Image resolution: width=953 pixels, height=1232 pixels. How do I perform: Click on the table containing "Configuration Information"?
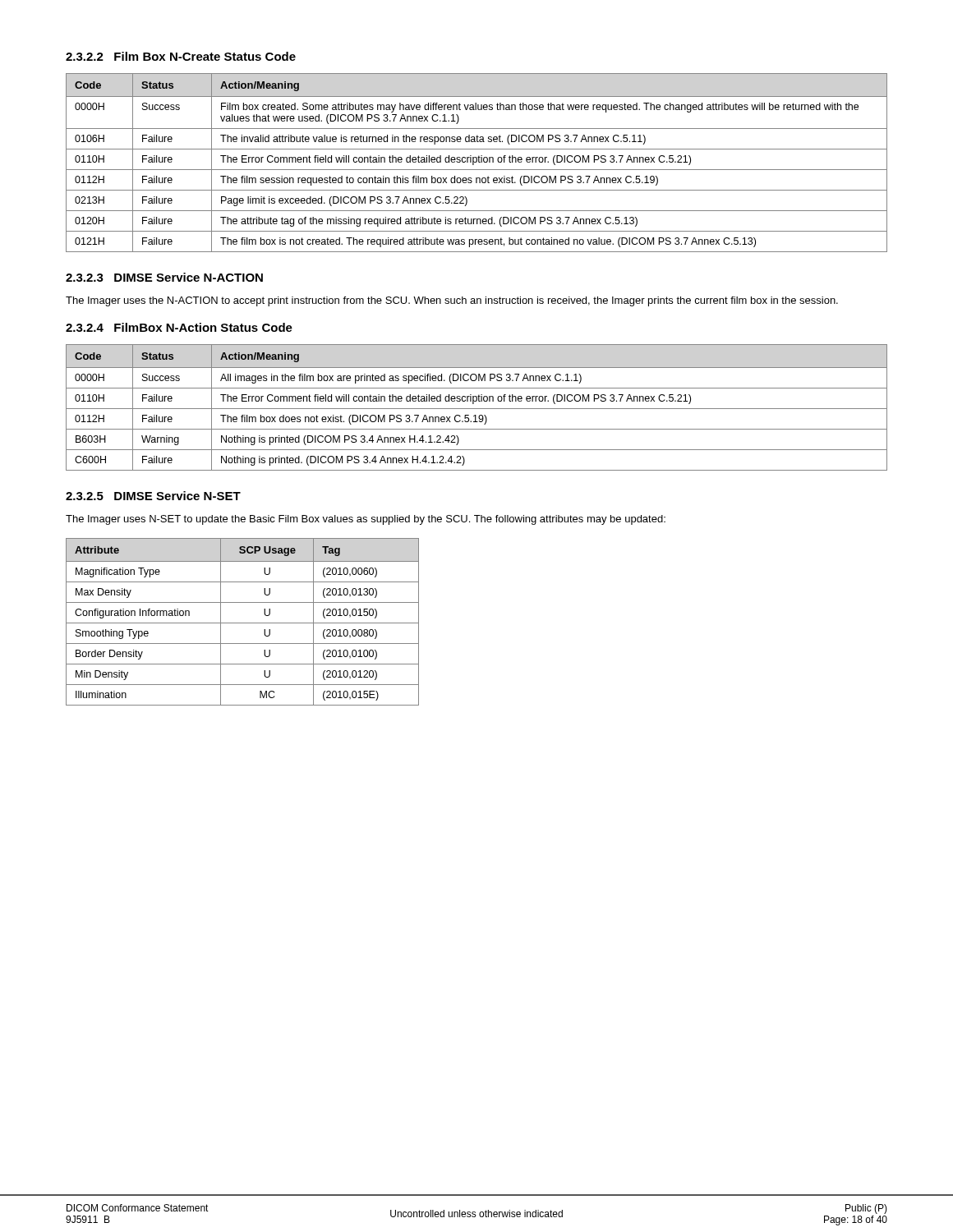point(476,622)
